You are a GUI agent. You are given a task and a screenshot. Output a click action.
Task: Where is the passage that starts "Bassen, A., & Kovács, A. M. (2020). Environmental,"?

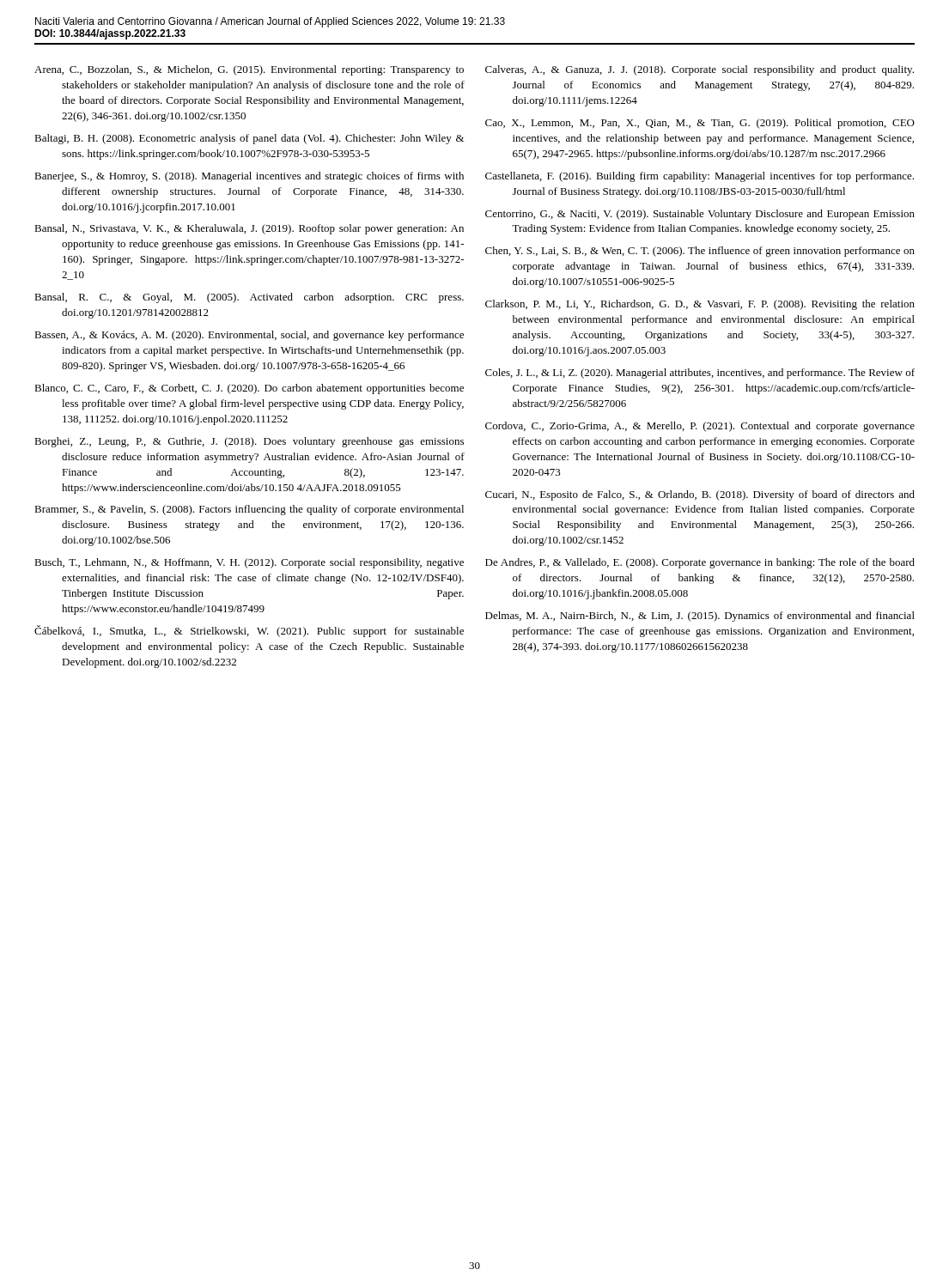[249, 350]
